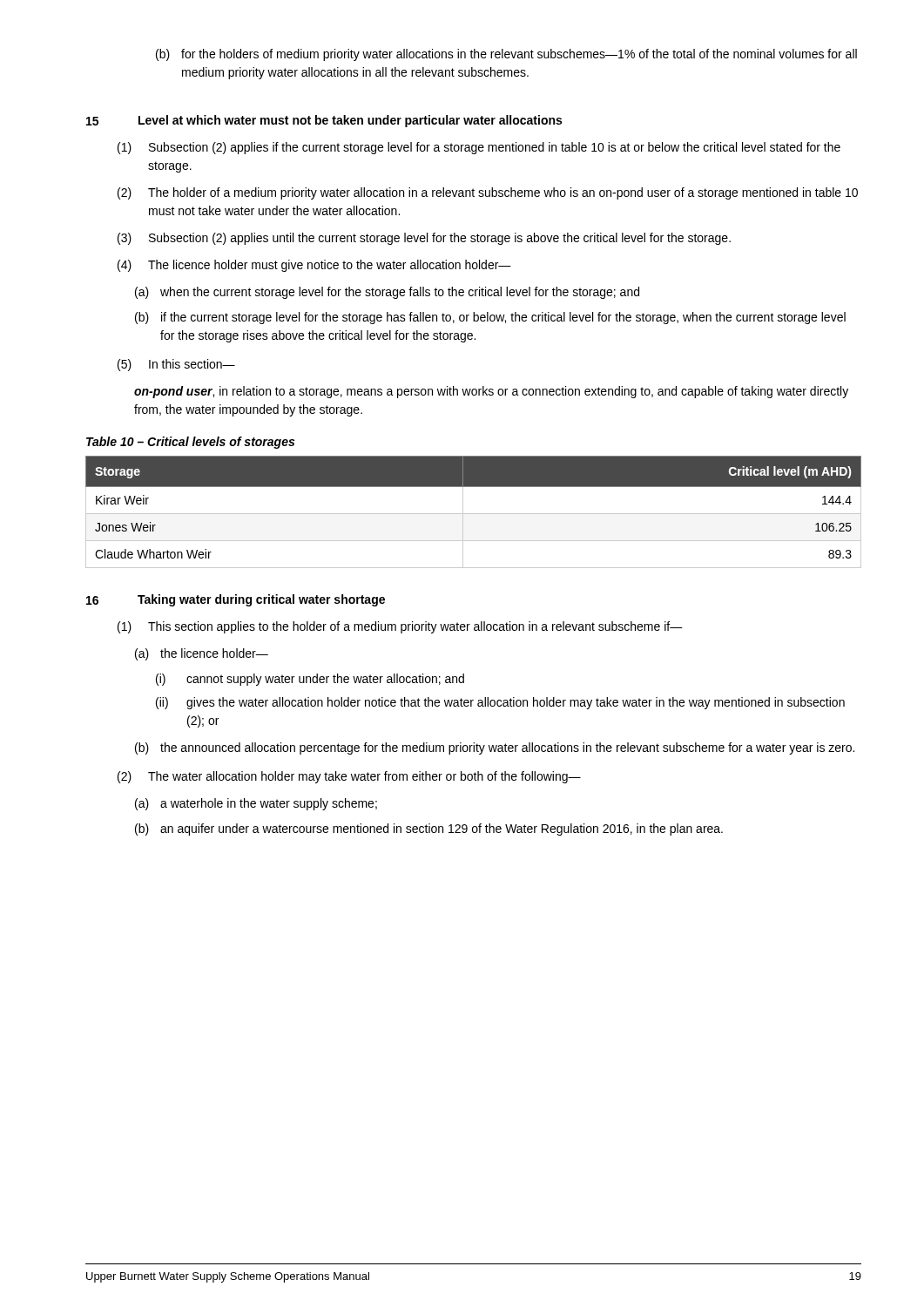
Task: Click on the block starting "(2) The water allocation holder may take"
Action: 489,777
